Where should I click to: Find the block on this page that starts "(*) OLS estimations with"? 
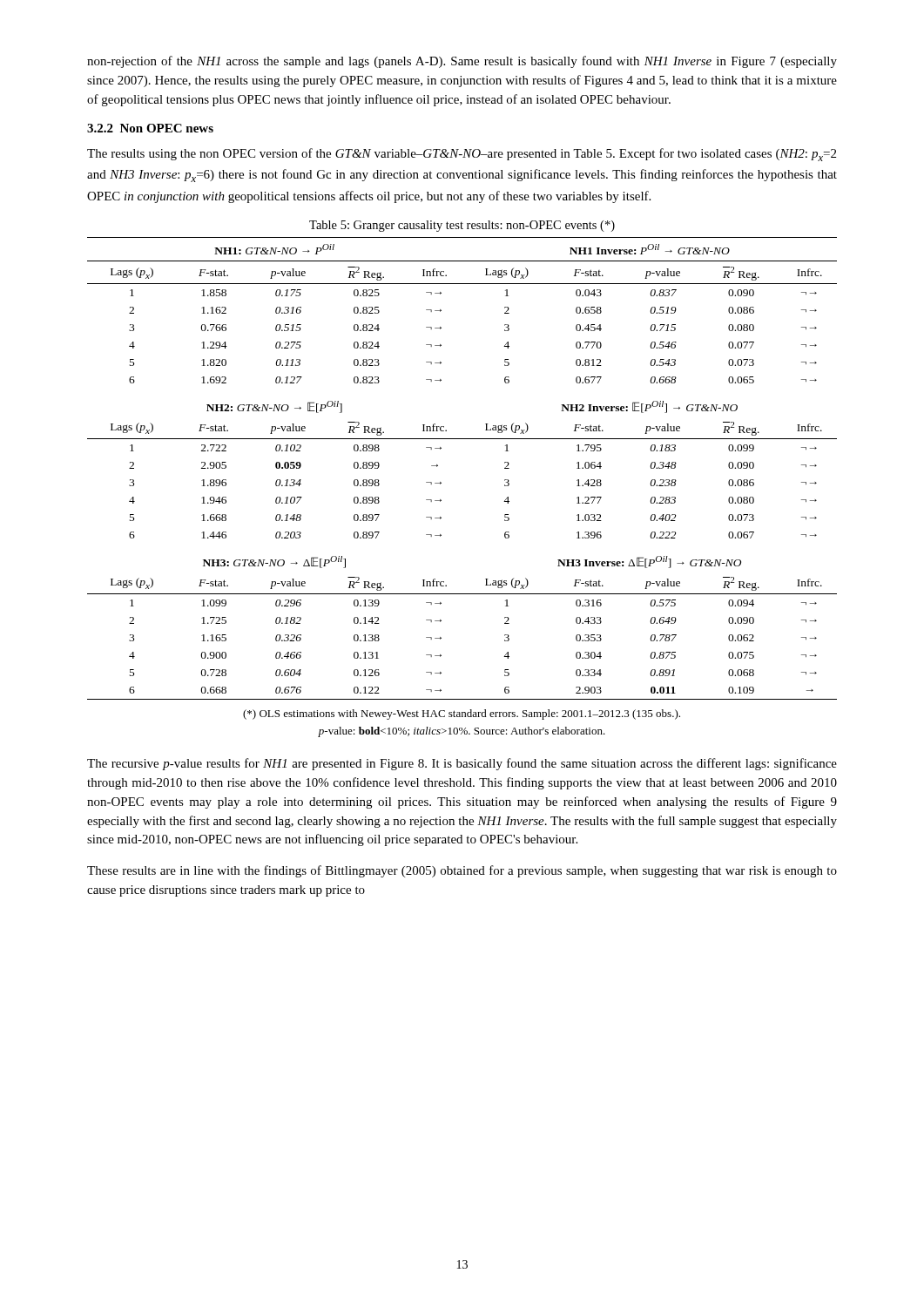[x=462, y=722]
